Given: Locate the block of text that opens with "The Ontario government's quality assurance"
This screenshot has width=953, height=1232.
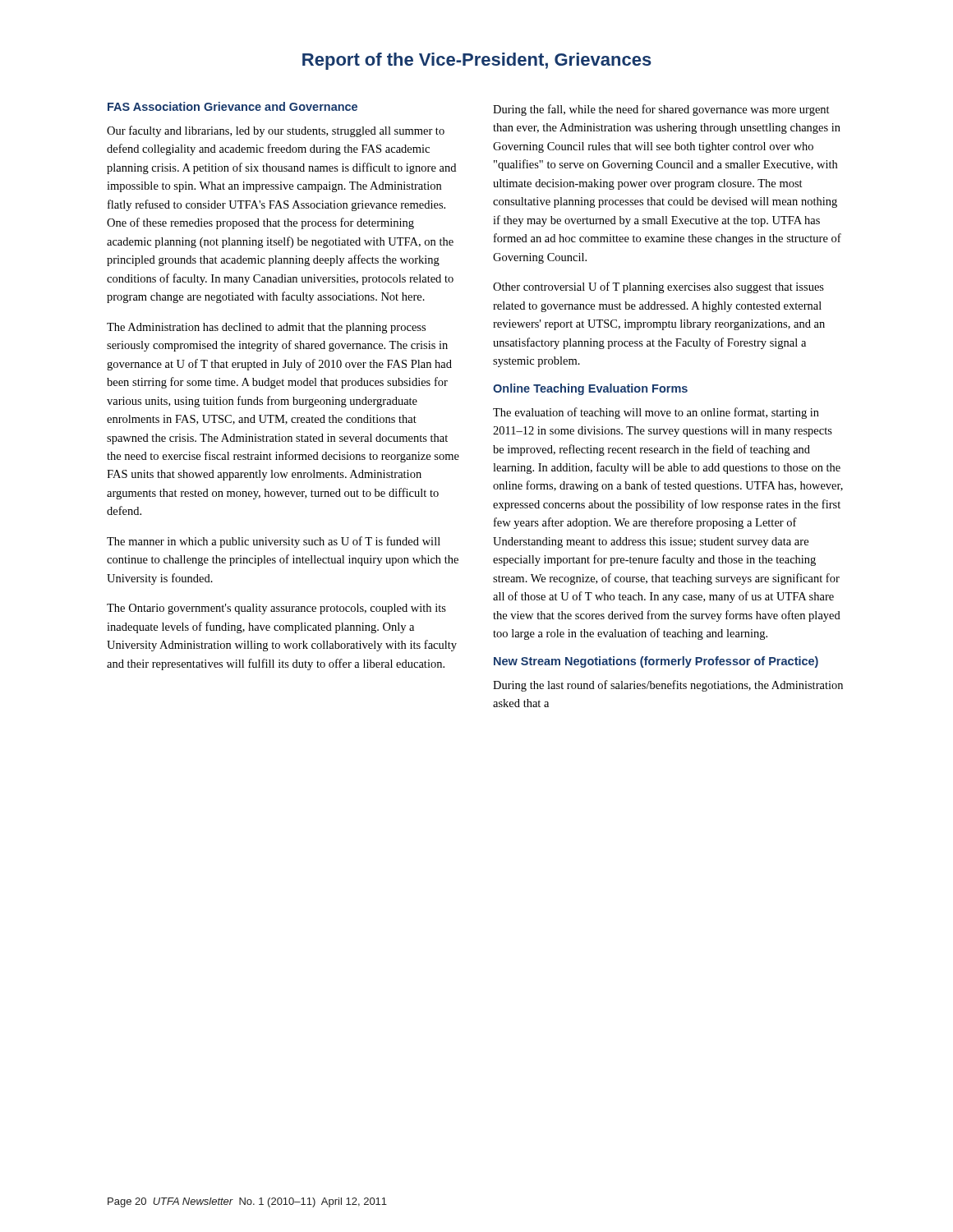Looking at the screenshot, I should [x=282, y=636].
